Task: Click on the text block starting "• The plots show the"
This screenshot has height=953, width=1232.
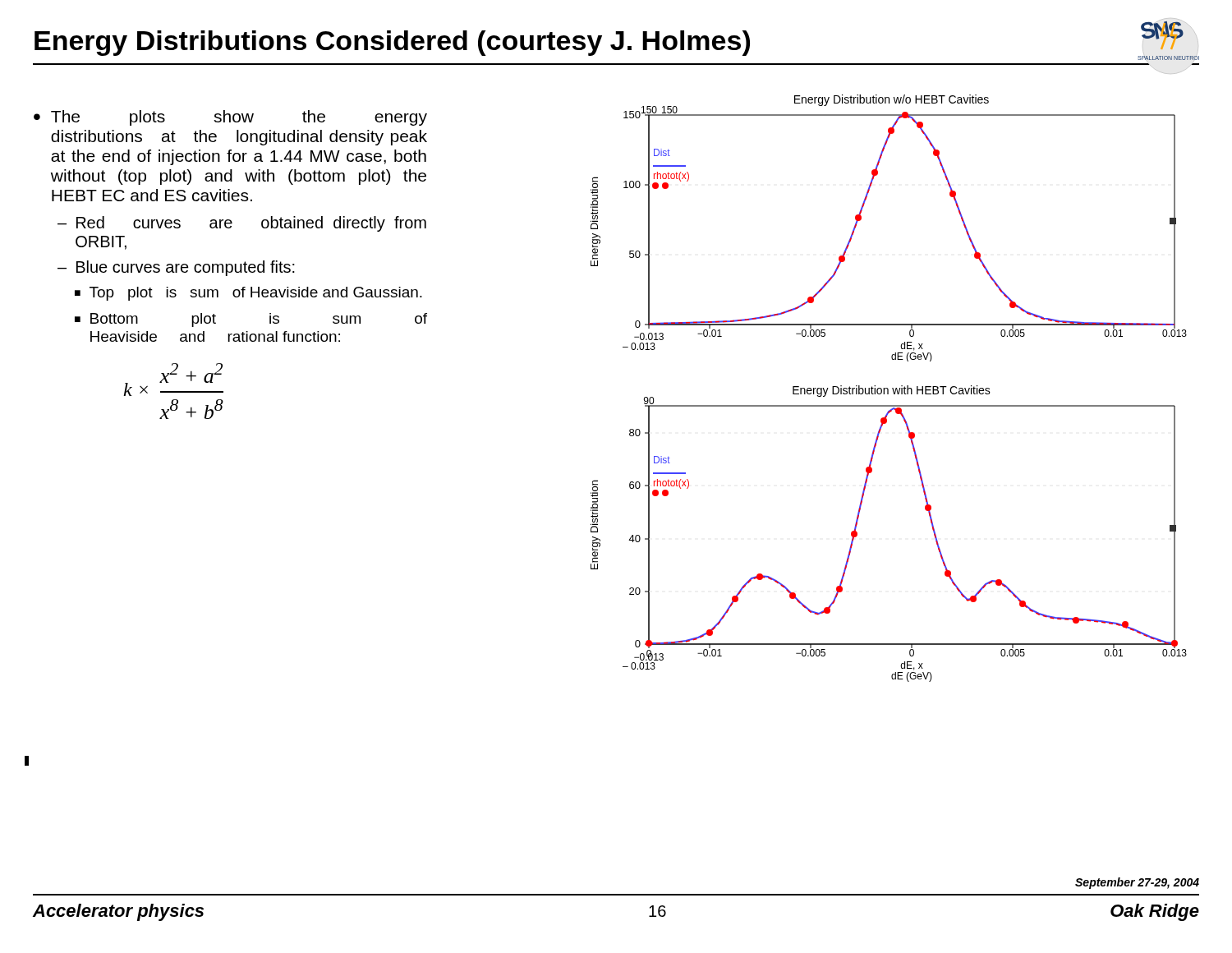Action: pyautogui.click(x=230, y=156)
